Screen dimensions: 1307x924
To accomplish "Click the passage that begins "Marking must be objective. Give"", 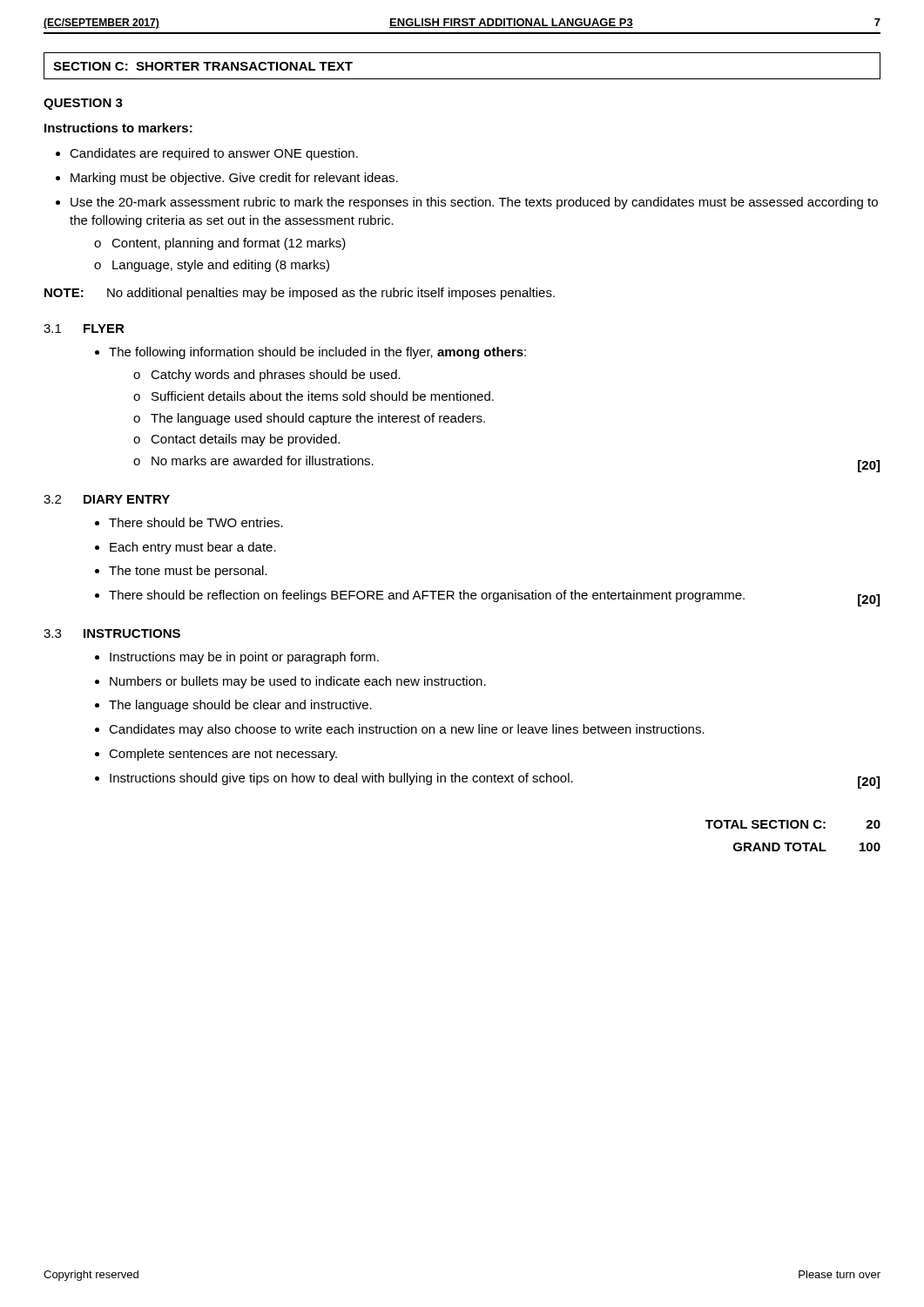I will click(234, 177).
